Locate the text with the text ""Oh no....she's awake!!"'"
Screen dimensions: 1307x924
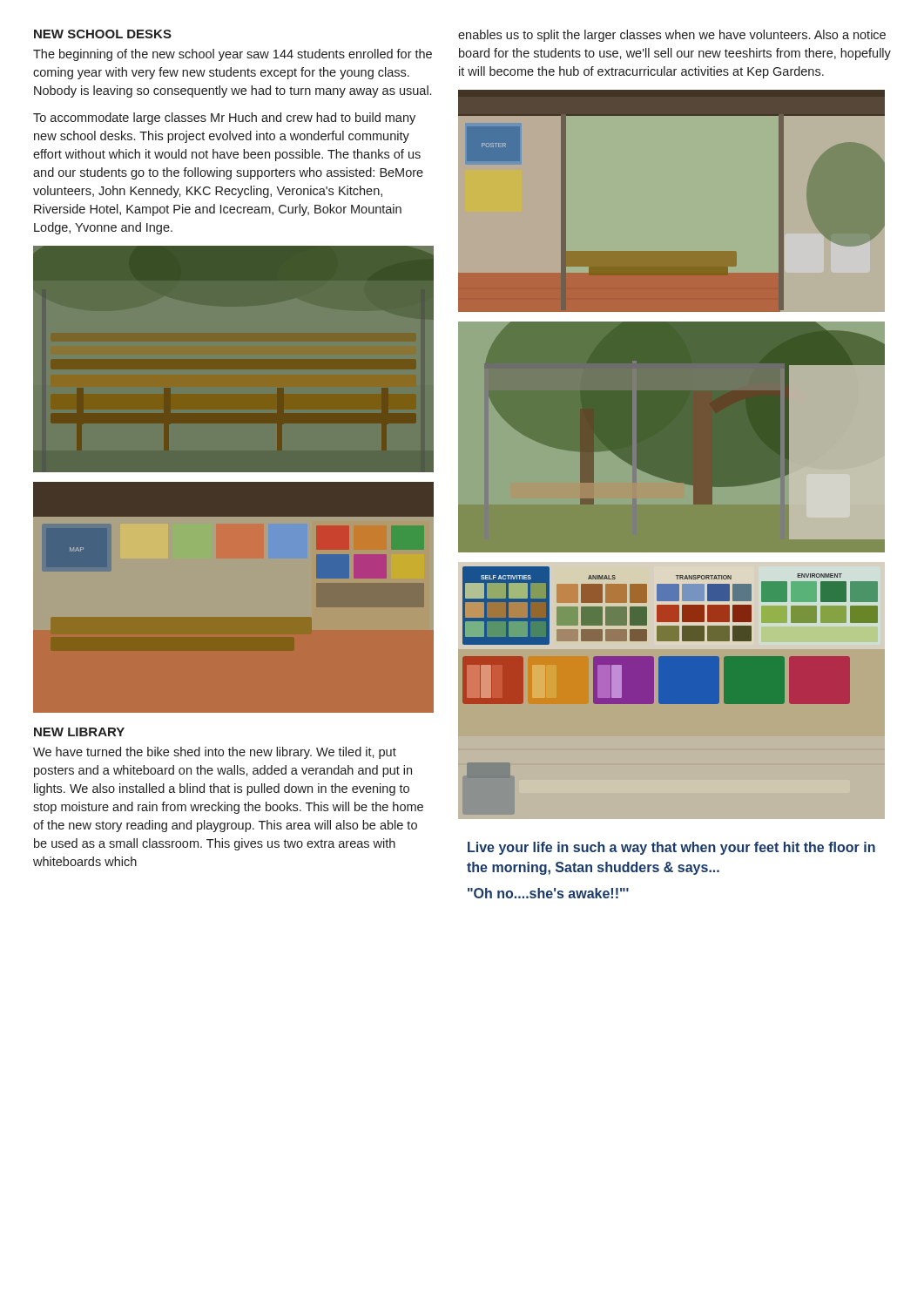coord(548,894)
